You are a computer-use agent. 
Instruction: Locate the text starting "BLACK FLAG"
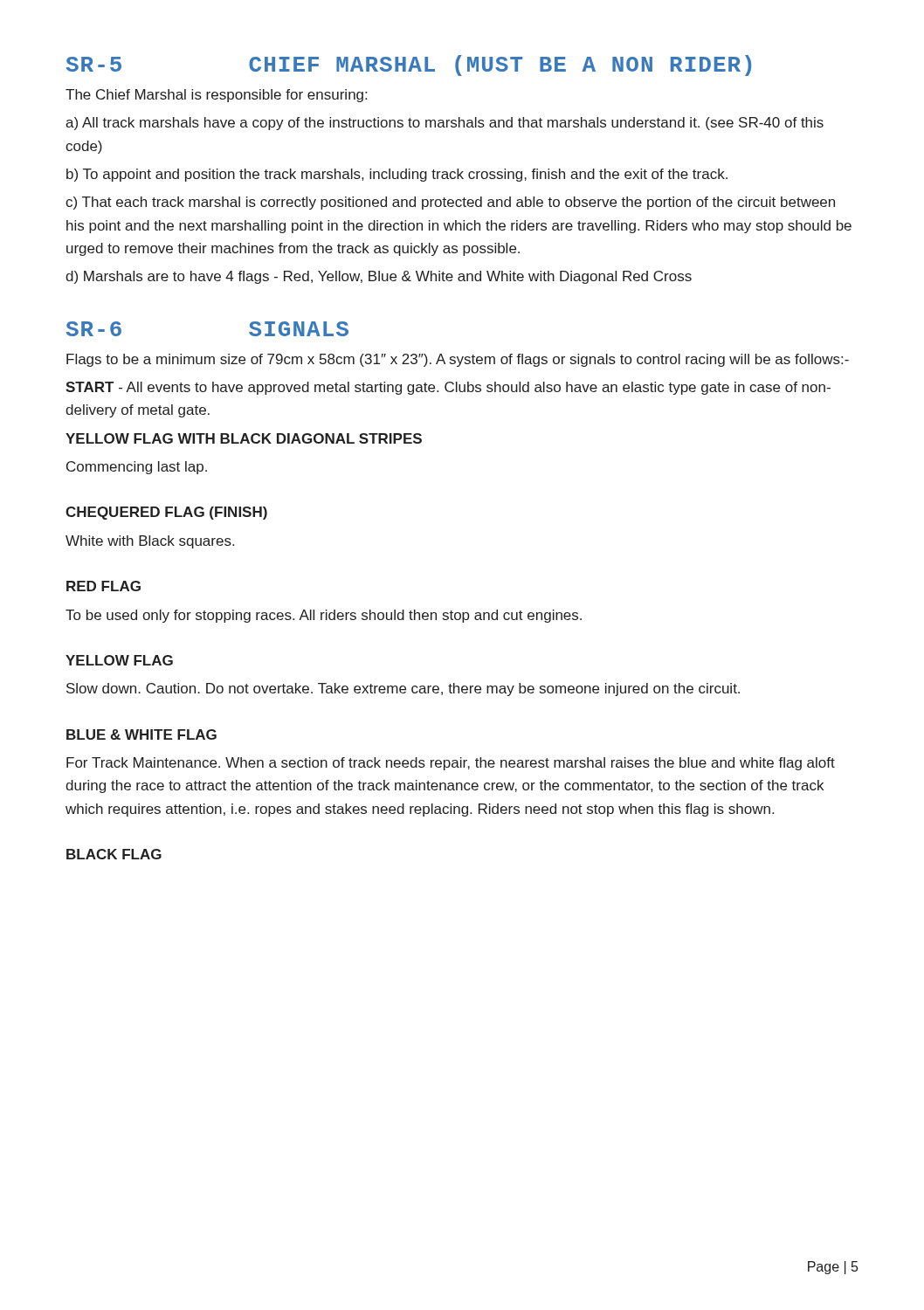pos(114,854)
